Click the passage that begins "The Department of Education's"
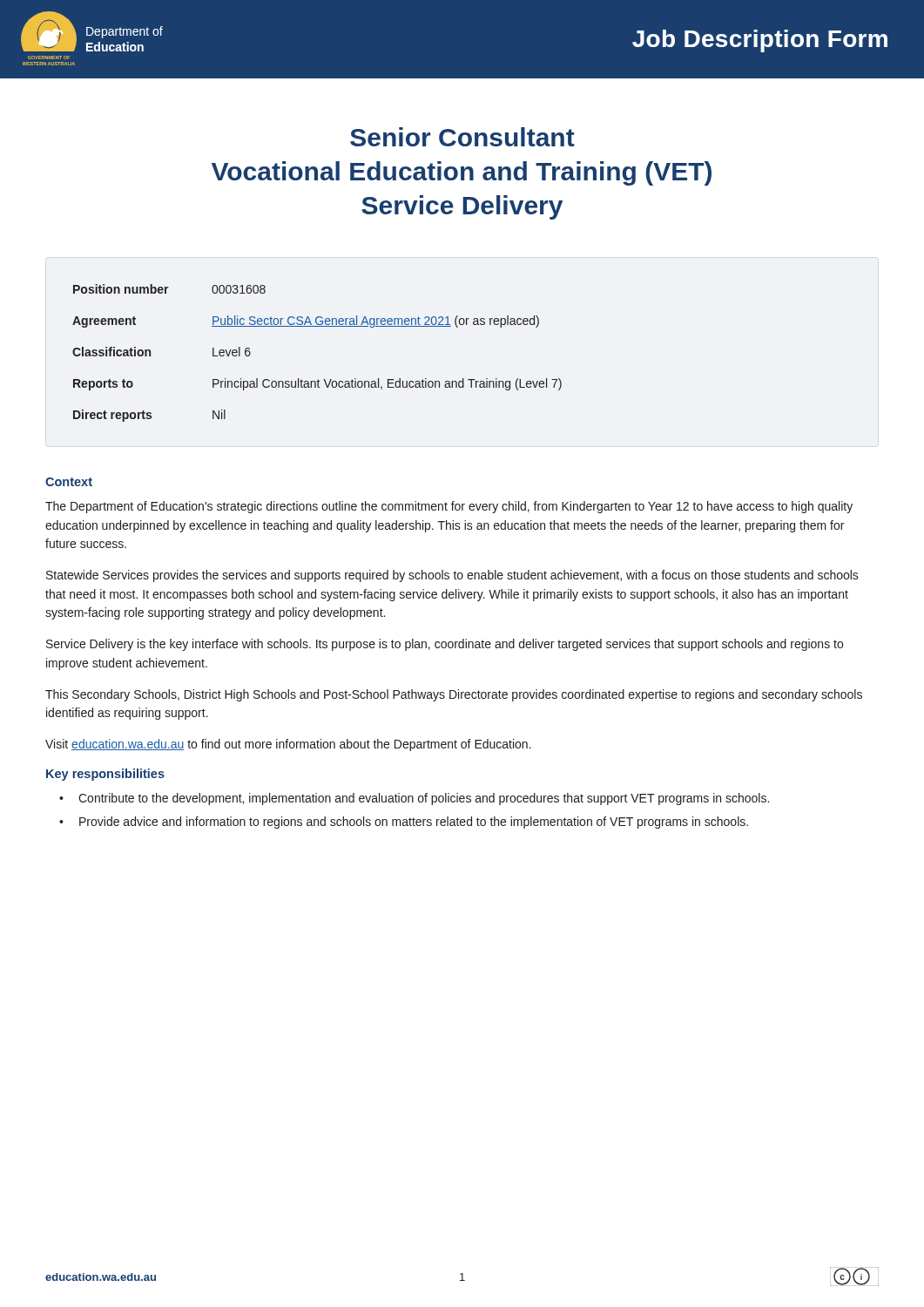The height and width of the screenshot is (1307, 924). pyautogui.click(x=449, y=525)
